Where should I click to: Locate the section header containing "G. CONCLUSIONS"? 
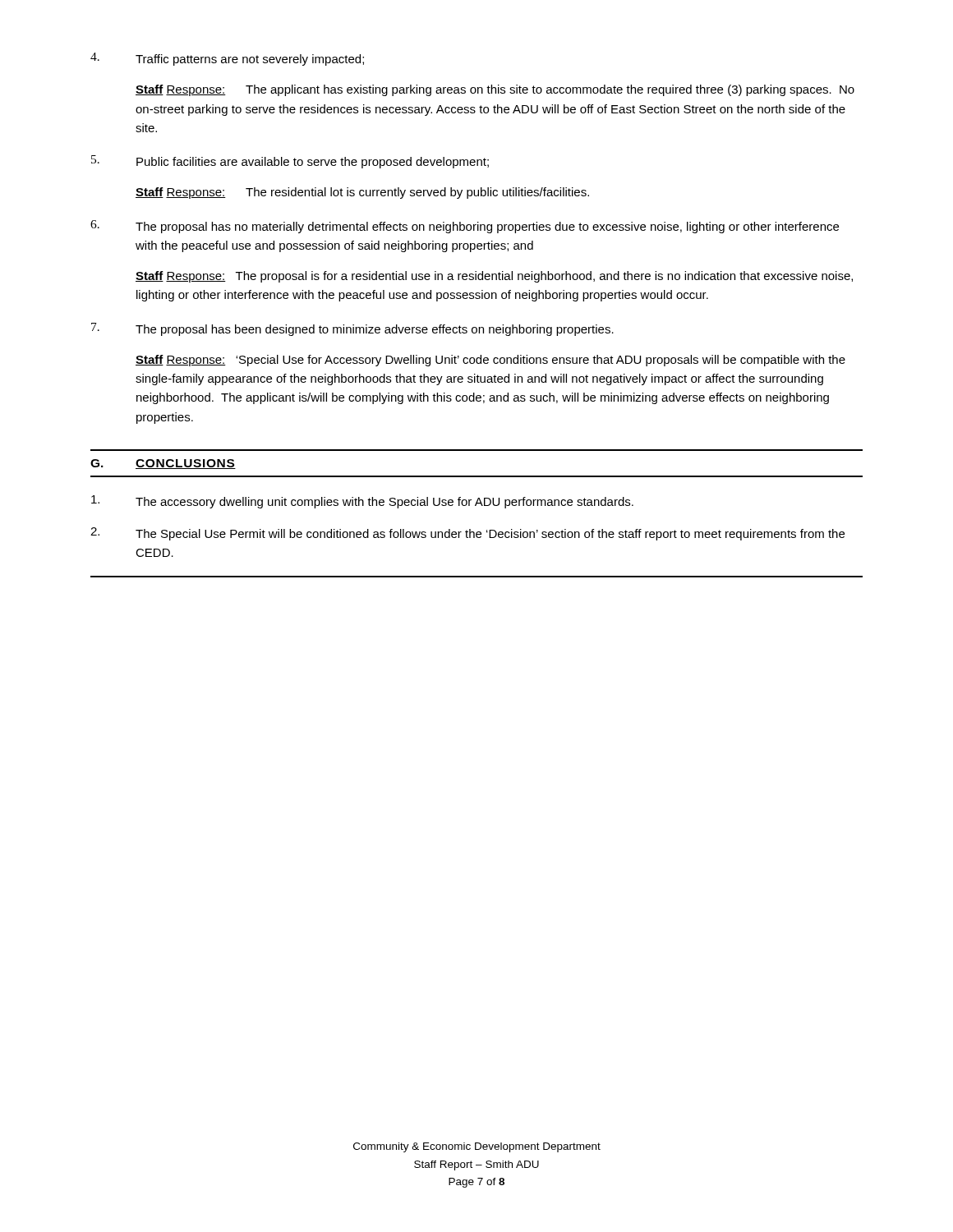point(163,463)
